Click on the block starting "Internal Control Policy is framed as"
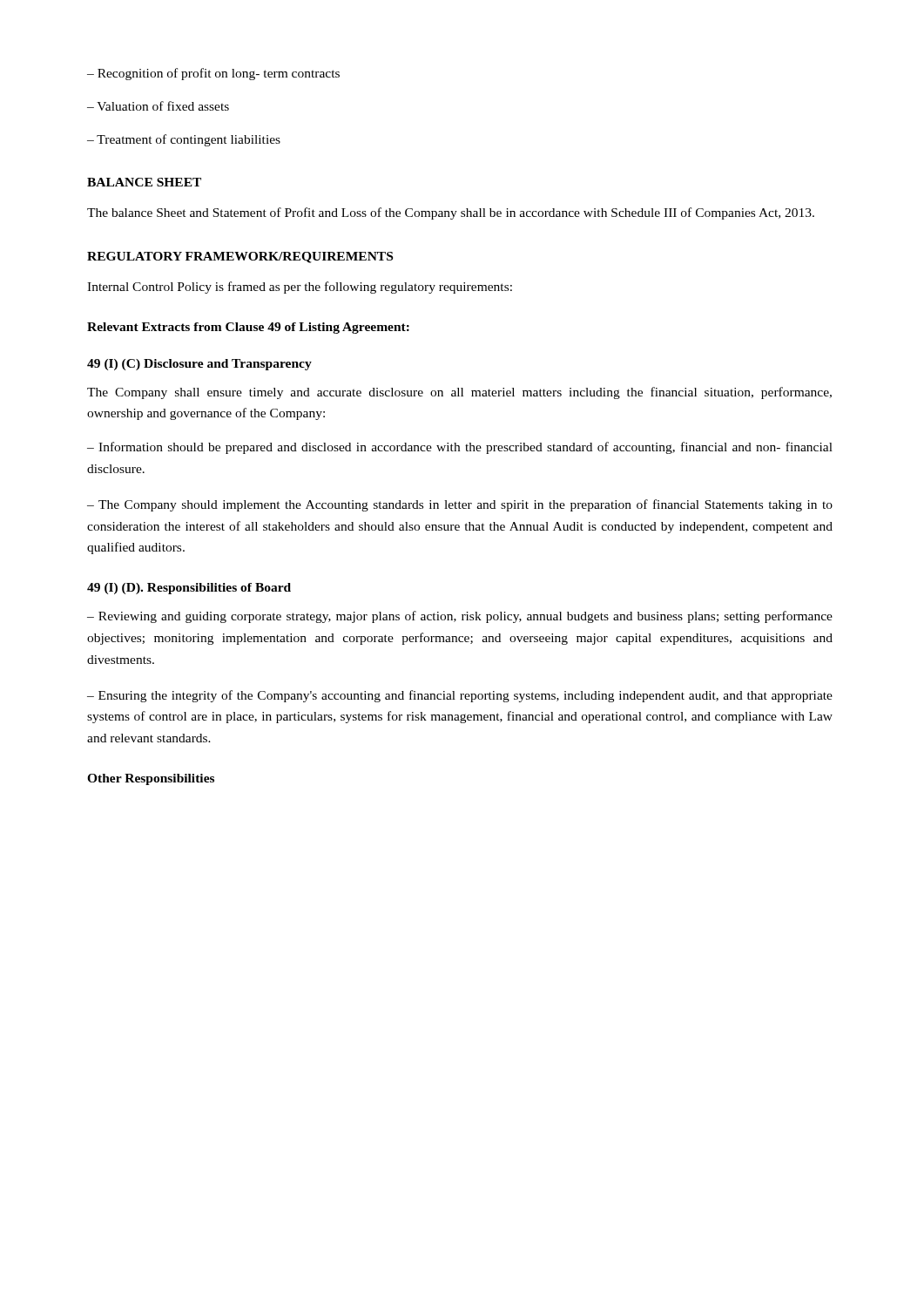Viewport: 924px width, 1307px height. [x=300, y=286]
